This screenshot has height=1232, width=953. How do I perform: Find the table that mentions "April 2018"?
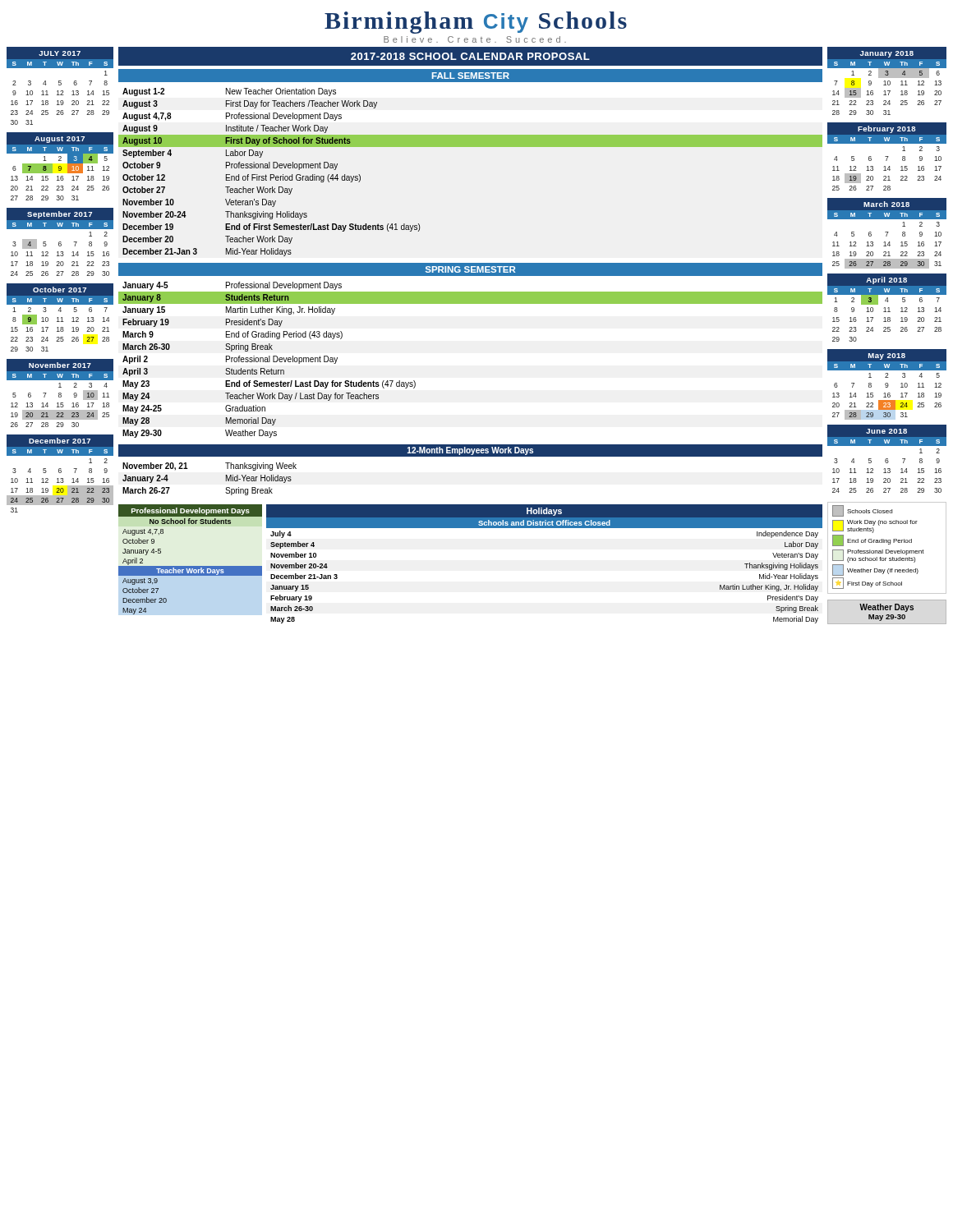point(887,309)
